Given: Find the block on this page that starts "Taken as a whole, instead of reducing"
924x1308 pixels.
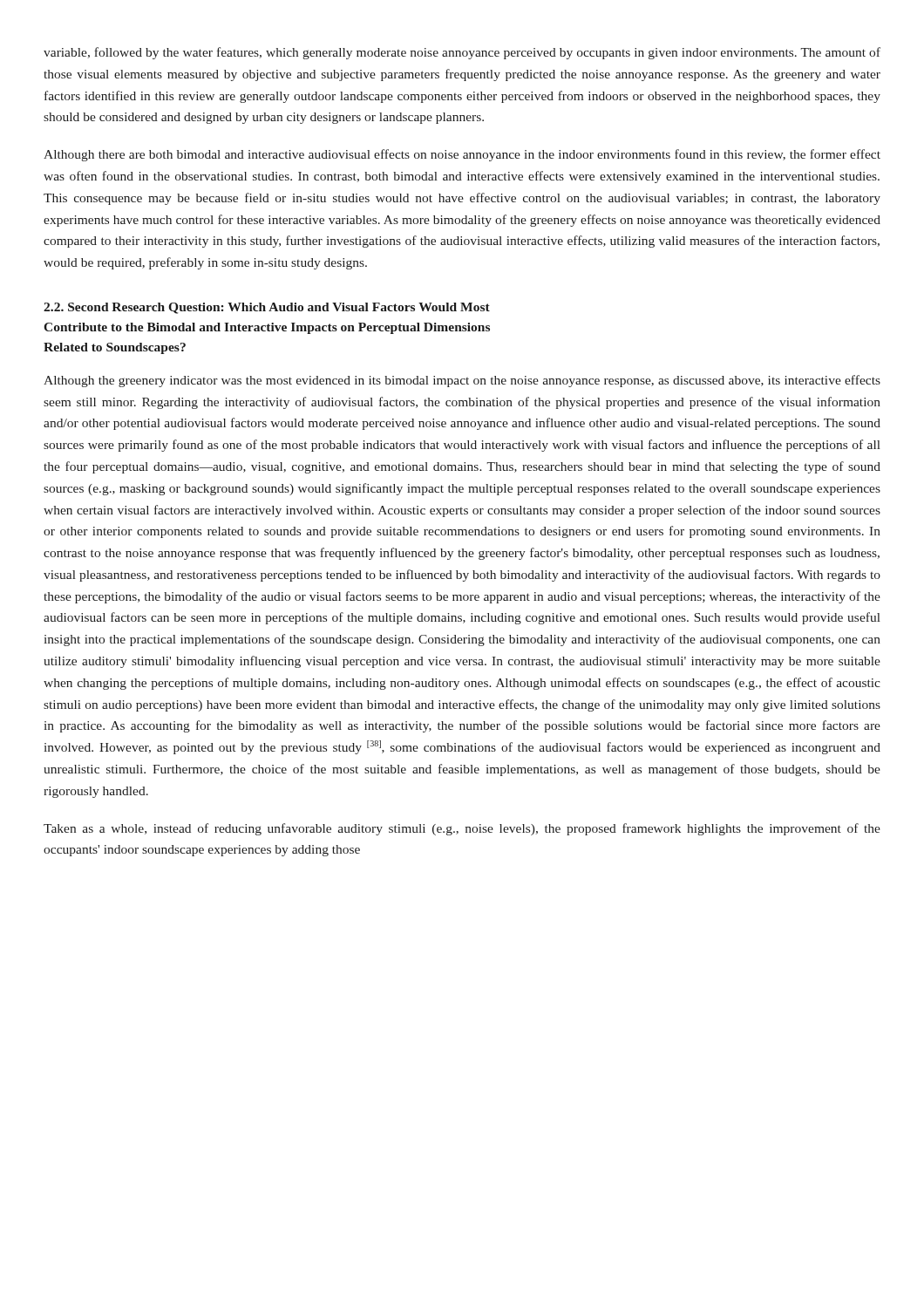Looking at the screenshot, I should 462,838.
